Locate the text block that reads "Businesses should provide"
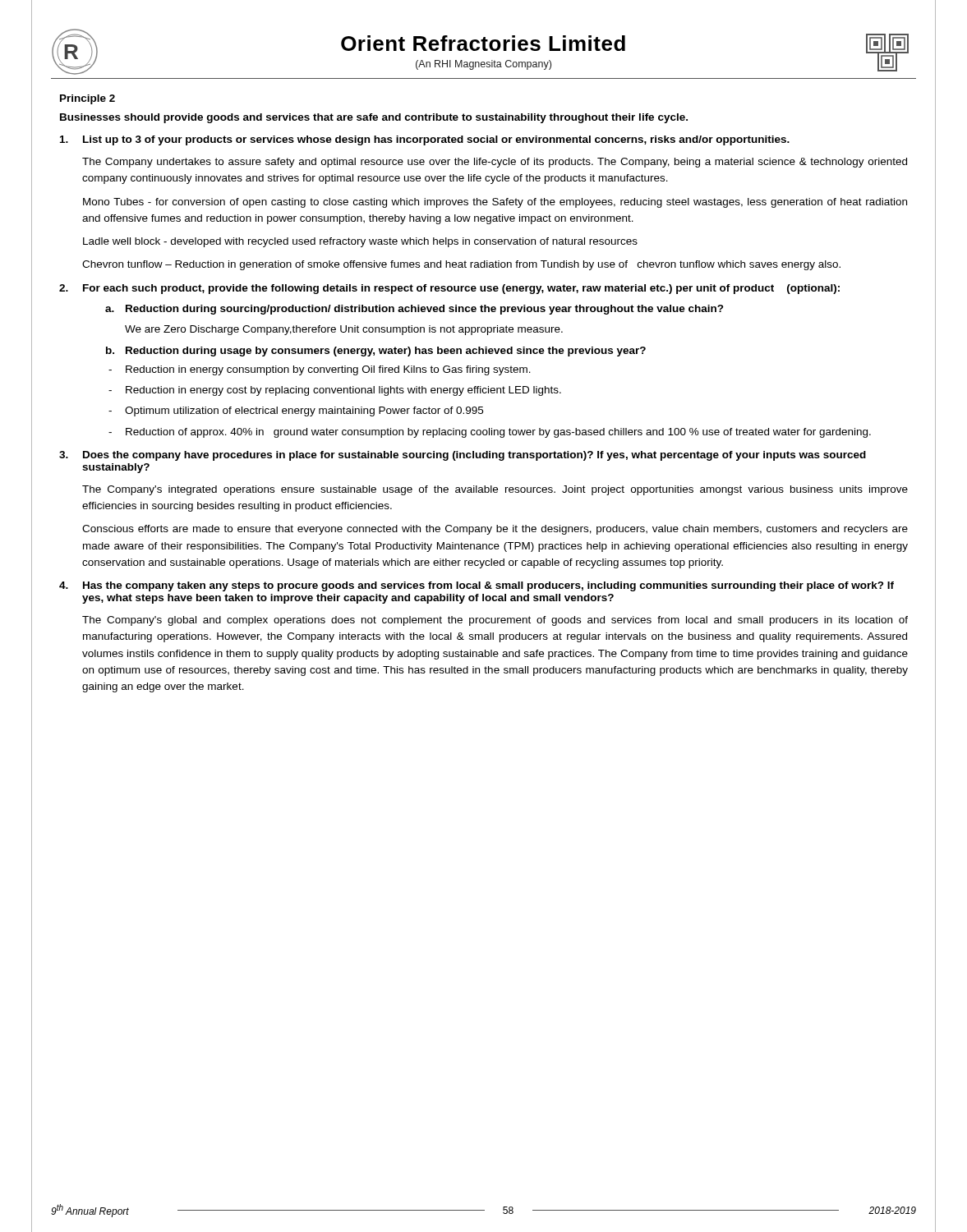The image size is (967, 1232). tap(374, 117)
